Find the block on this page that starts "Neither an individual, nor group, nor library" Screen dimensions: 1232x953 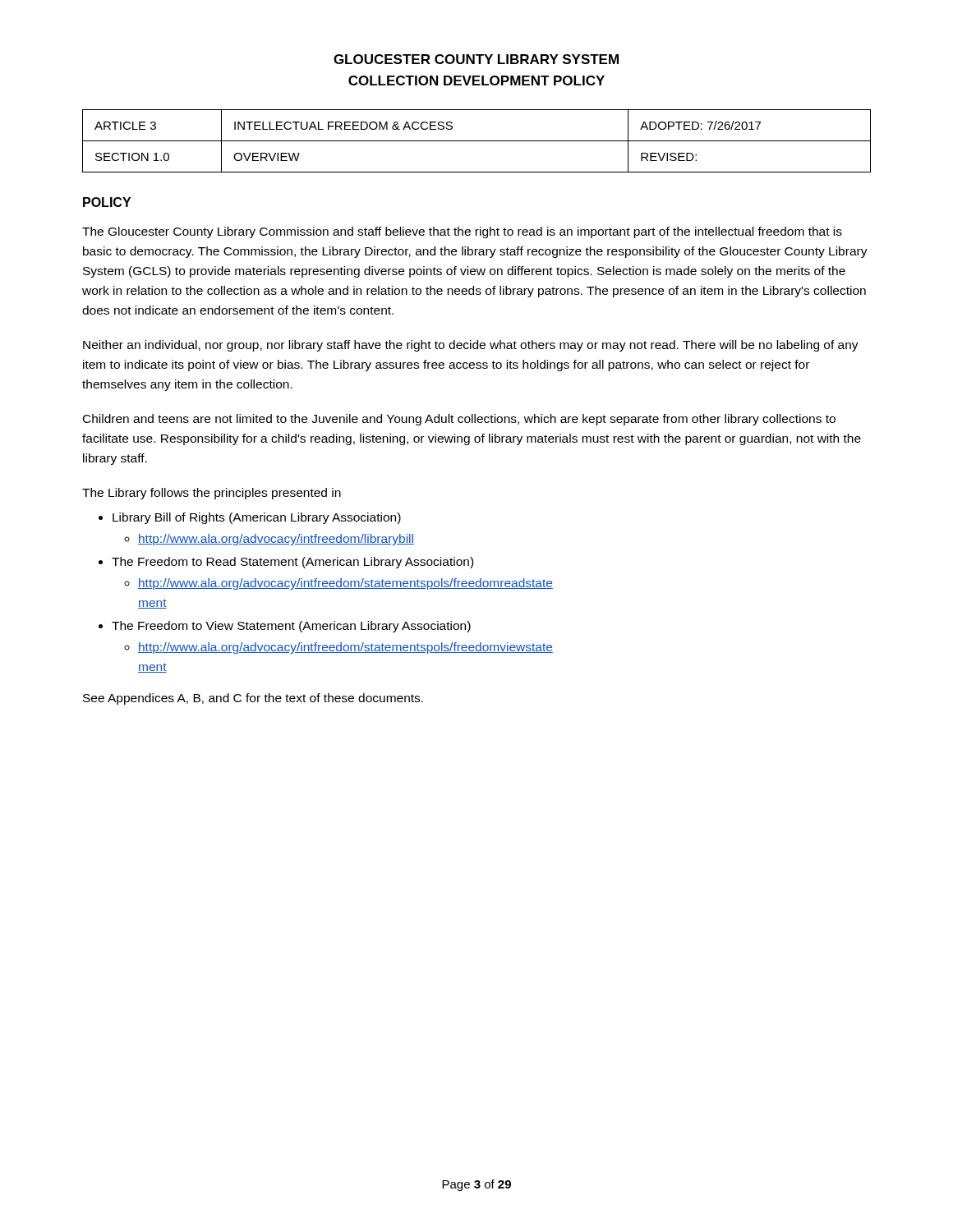pyautogui.click(x=470, y=364)
